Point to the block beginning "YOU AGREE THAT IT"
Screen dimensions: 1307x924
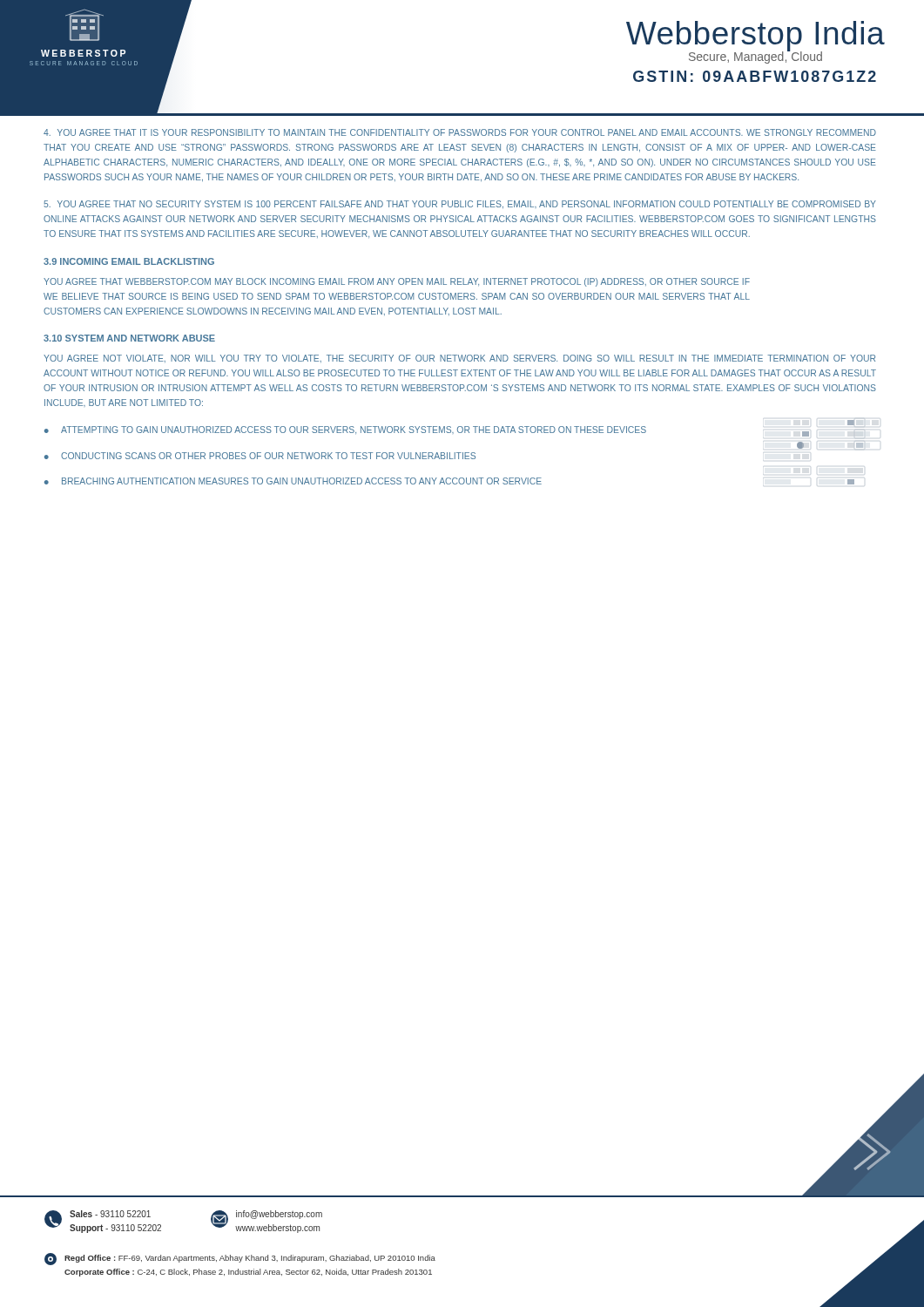coord(460,155)
